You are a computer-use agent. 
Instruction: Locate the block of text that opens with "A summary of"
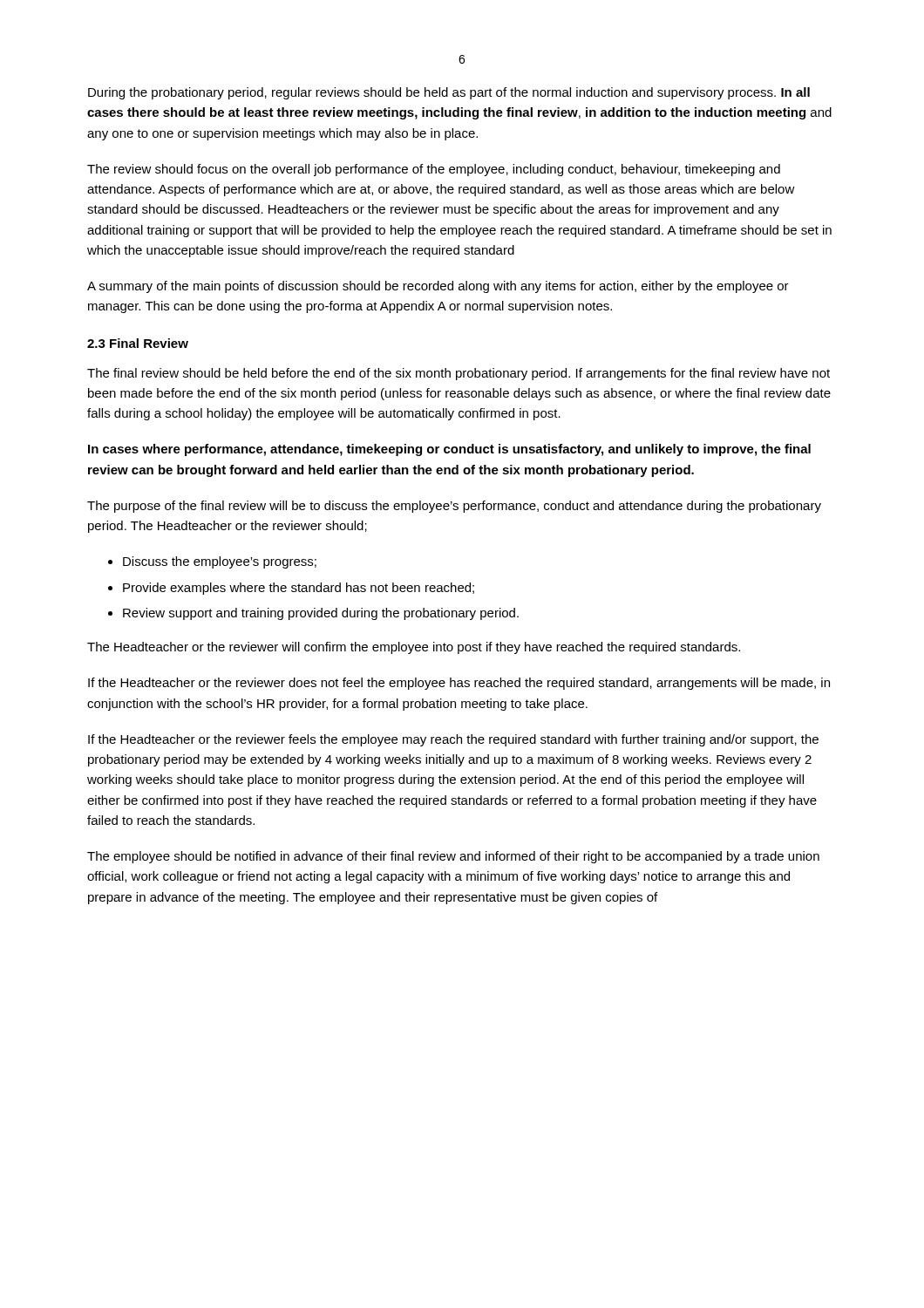coord(462,296)
